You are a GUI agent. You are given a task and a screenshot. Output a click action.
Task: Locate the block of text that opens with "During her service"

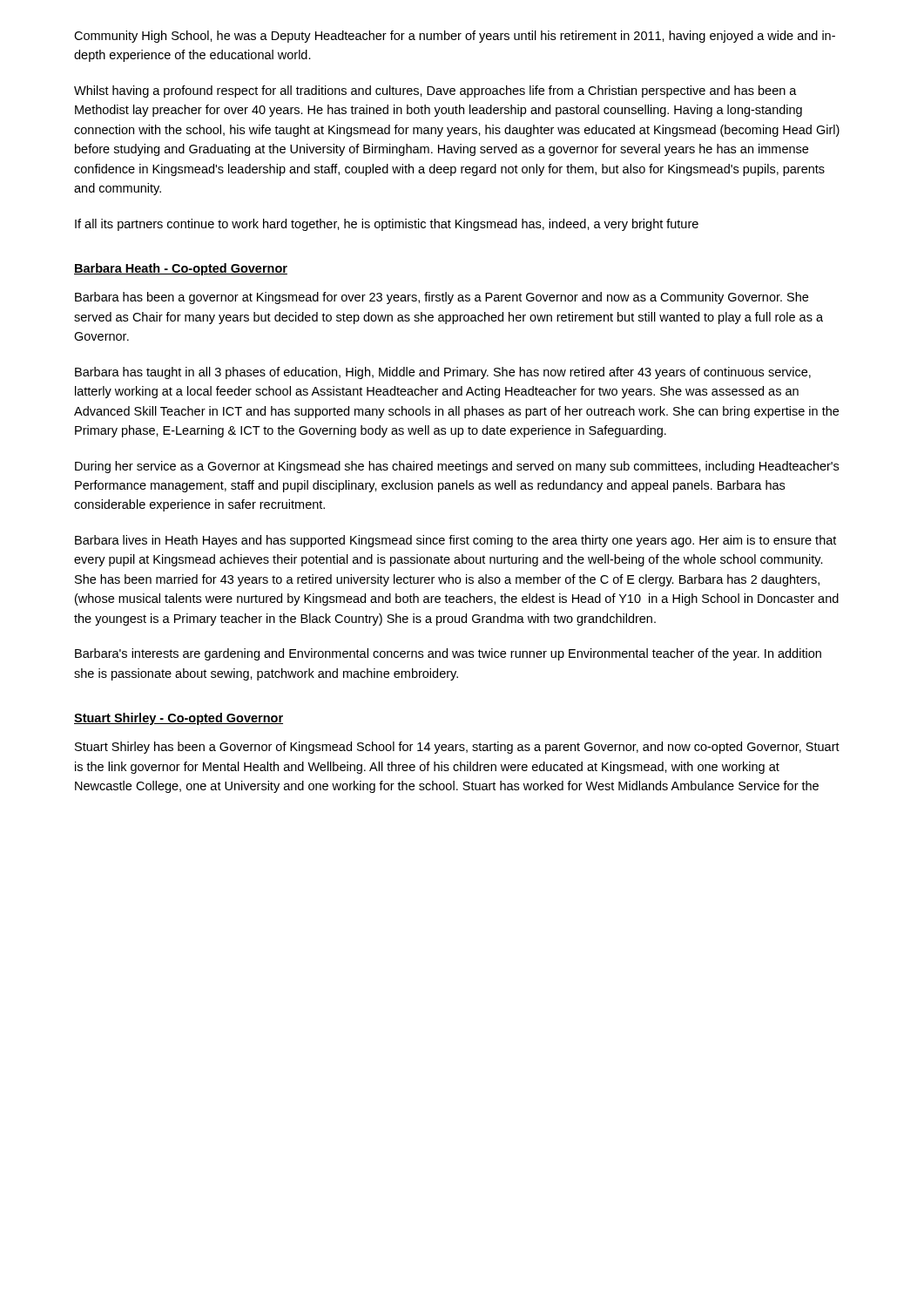457,485
